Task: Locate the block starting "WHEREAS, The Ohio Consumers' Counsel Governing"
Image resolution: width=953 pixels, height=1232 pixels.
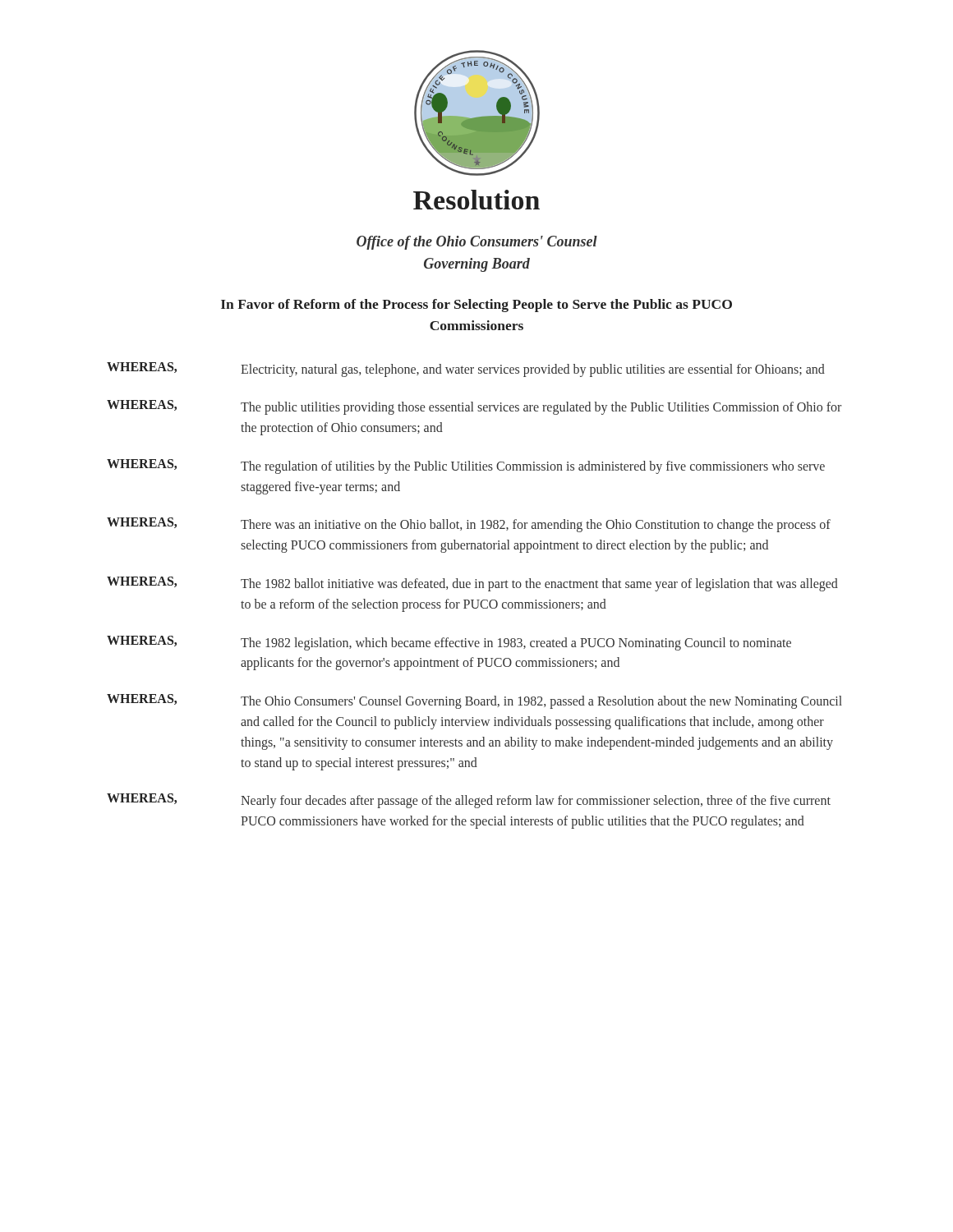Action: pos(476,732)
